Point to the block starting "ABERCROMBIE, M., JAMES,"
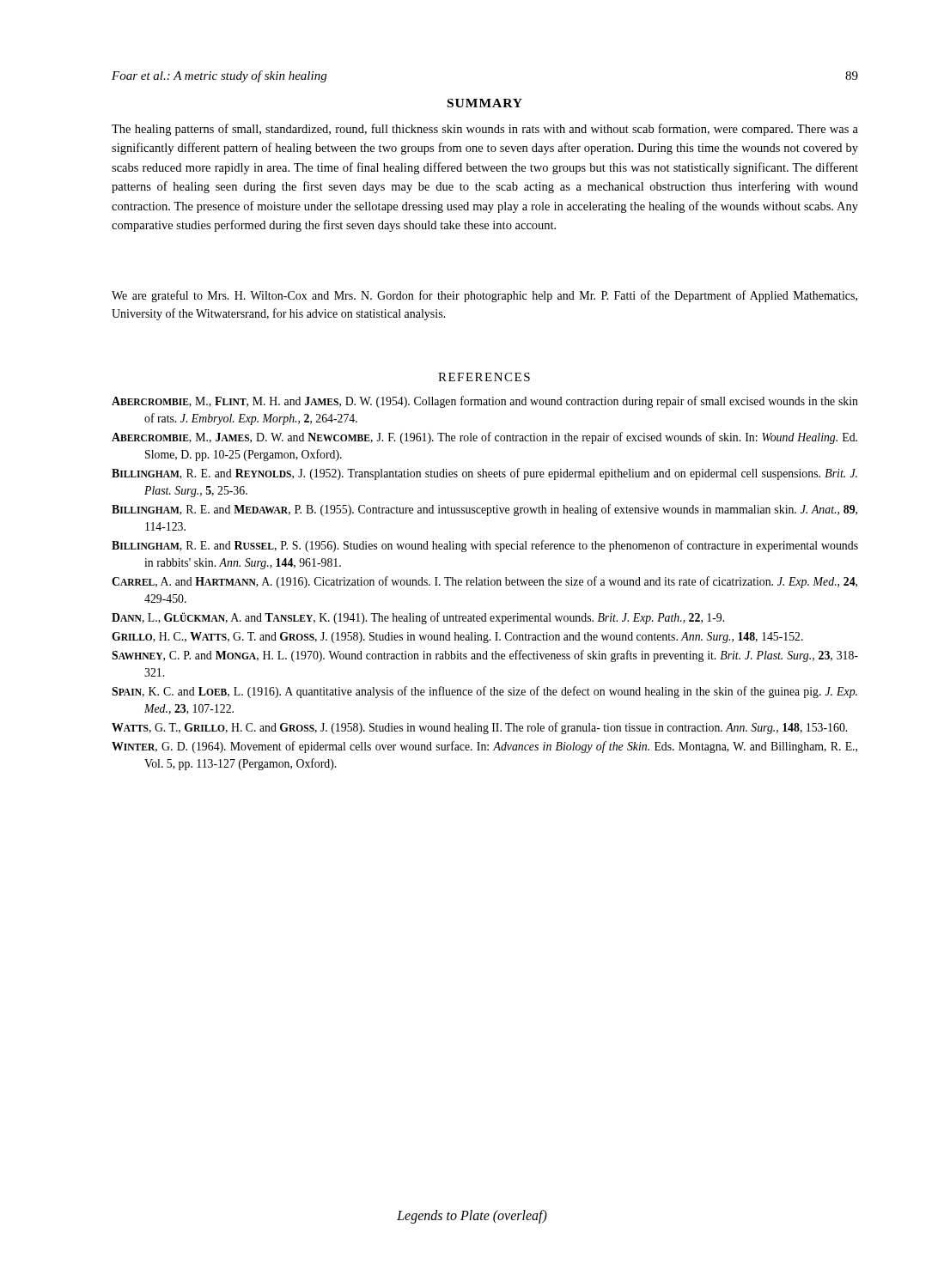 tap(485, 446)
